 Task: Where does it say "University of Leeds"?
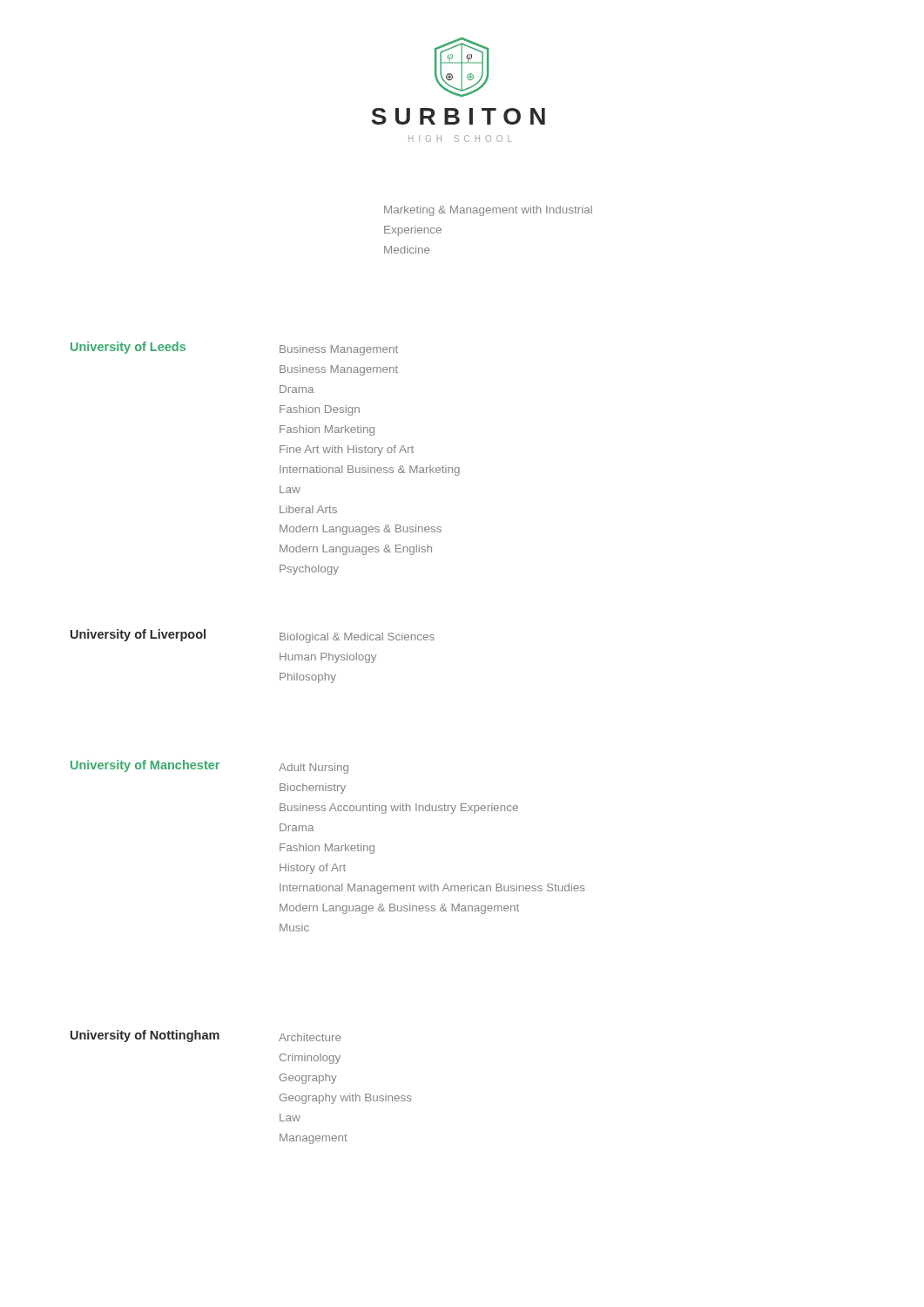pos(128,347)
